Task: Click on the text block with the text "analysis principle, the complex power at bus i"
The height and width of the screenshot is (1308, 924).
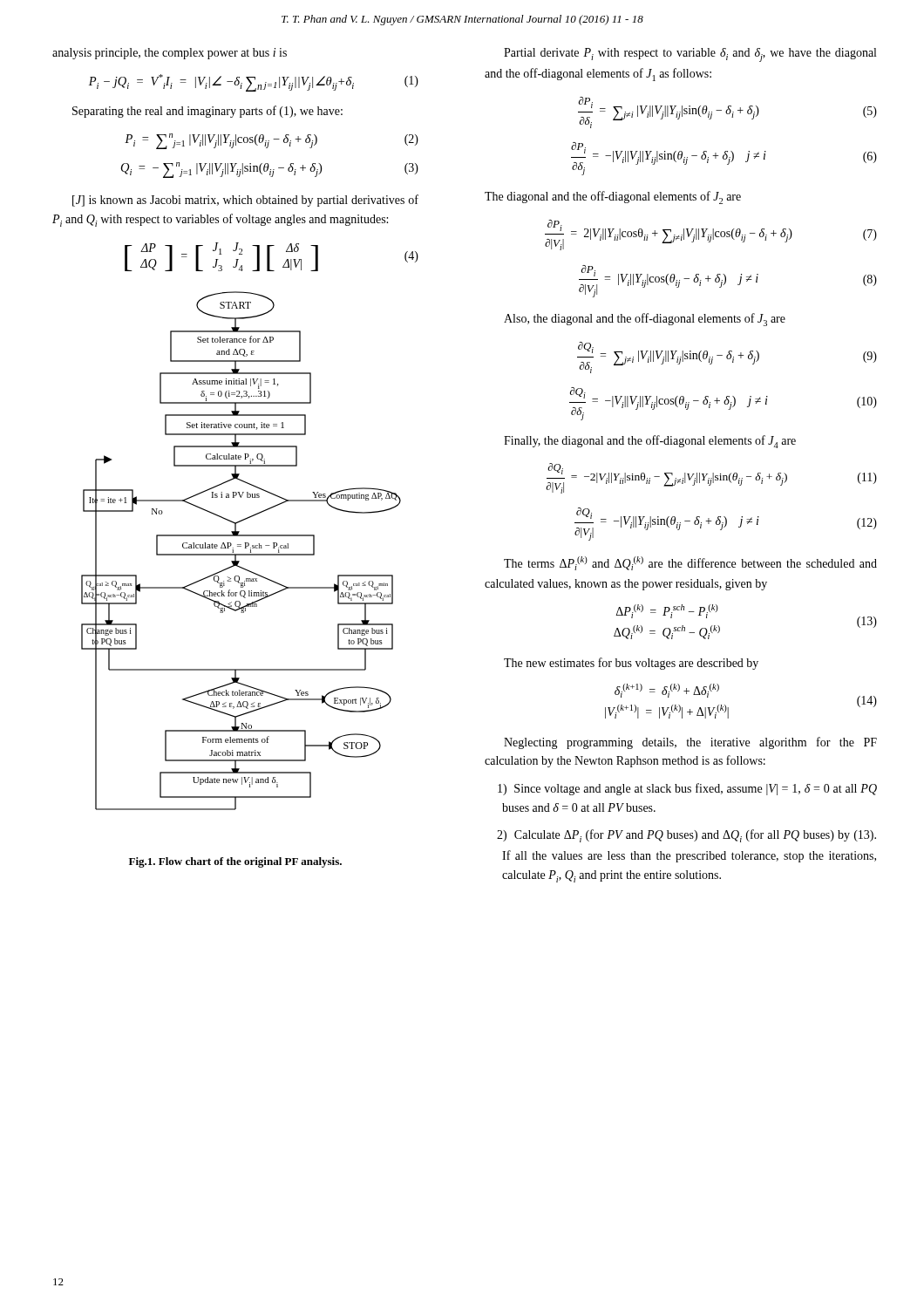Action: [170, 53]
